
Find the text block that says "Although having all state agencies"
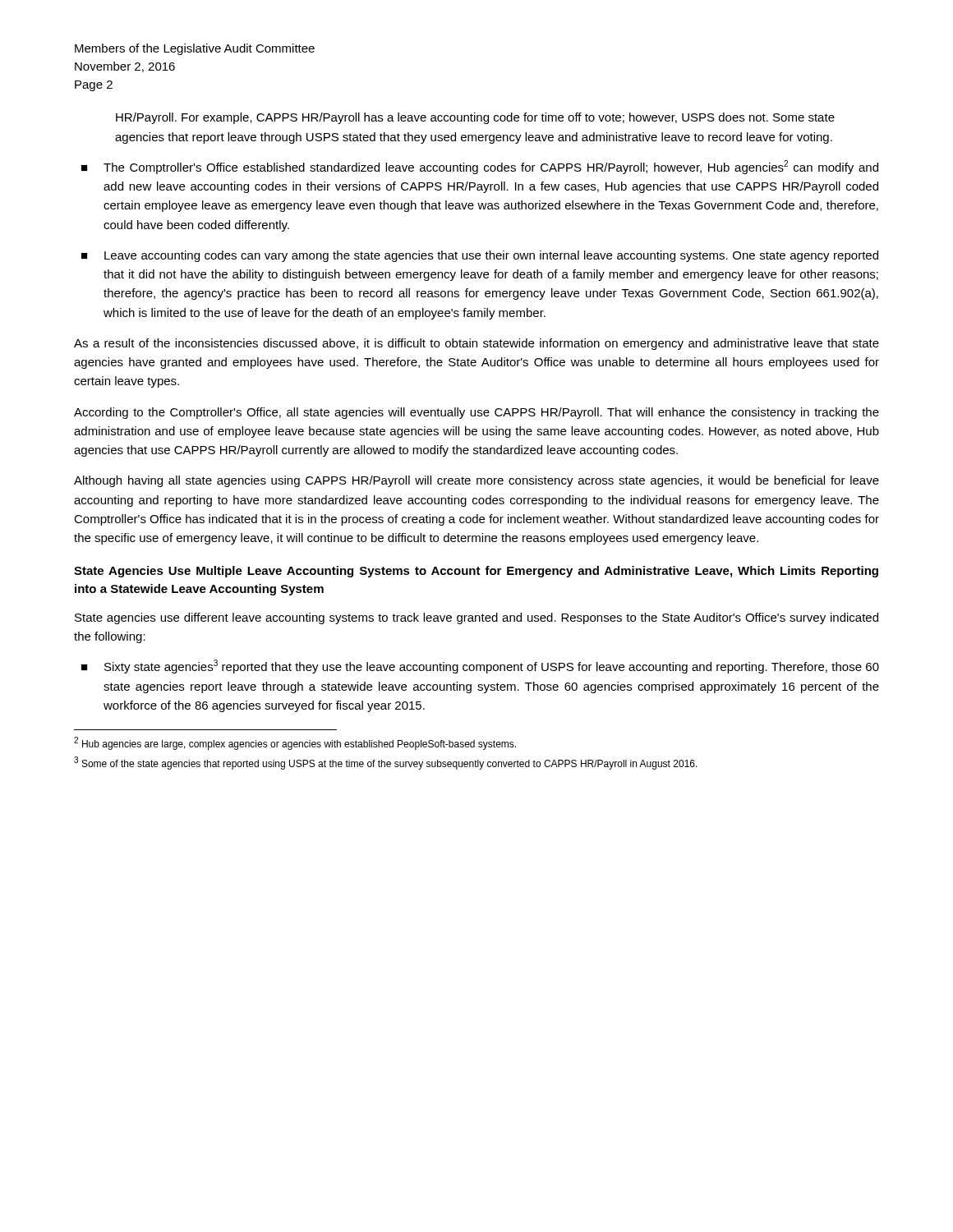(x=476, y=509)
